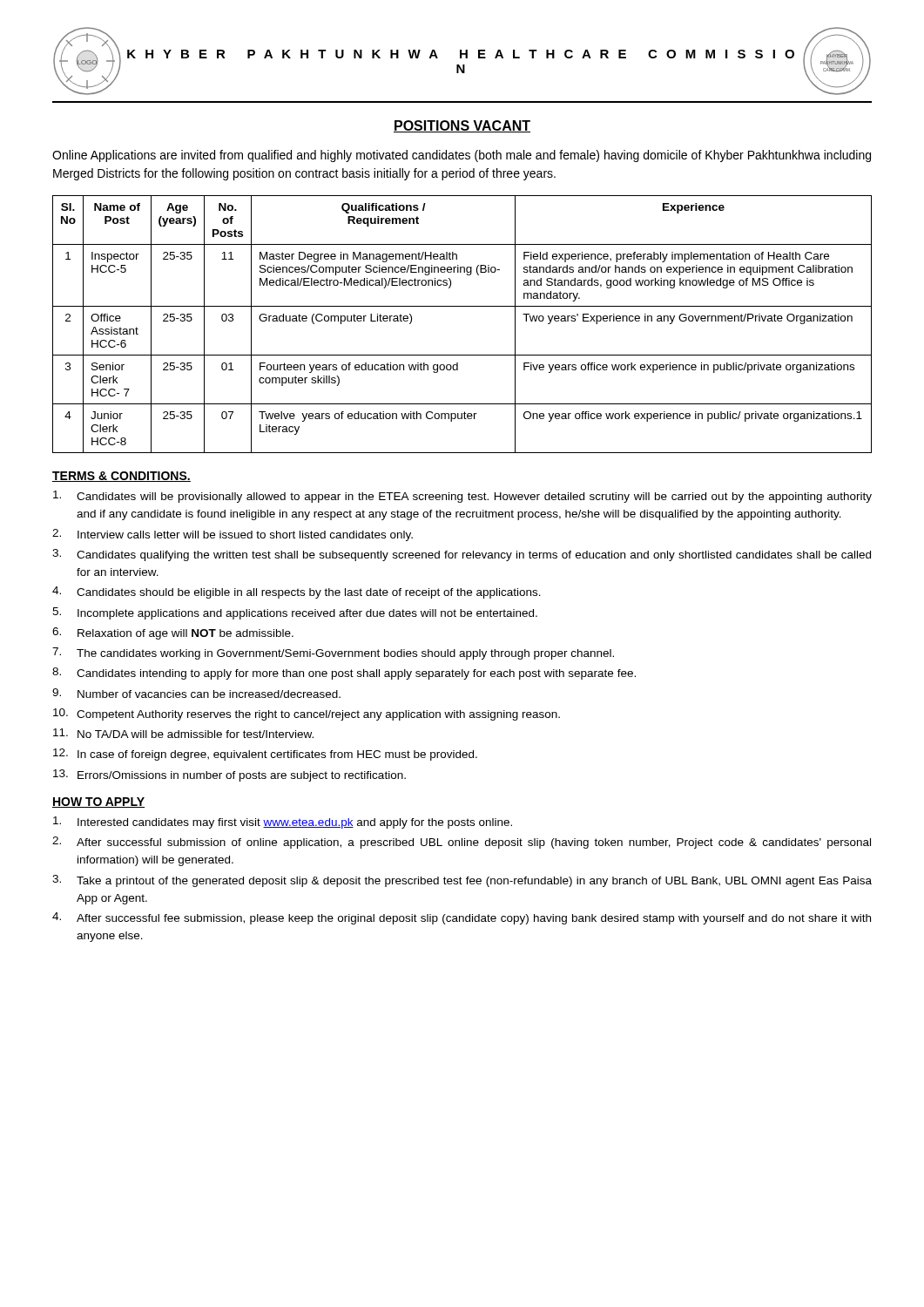Point to "TERMS & CONDITIONS."
The width and height of the screenshot is (924, 1307).
point(121,476)
